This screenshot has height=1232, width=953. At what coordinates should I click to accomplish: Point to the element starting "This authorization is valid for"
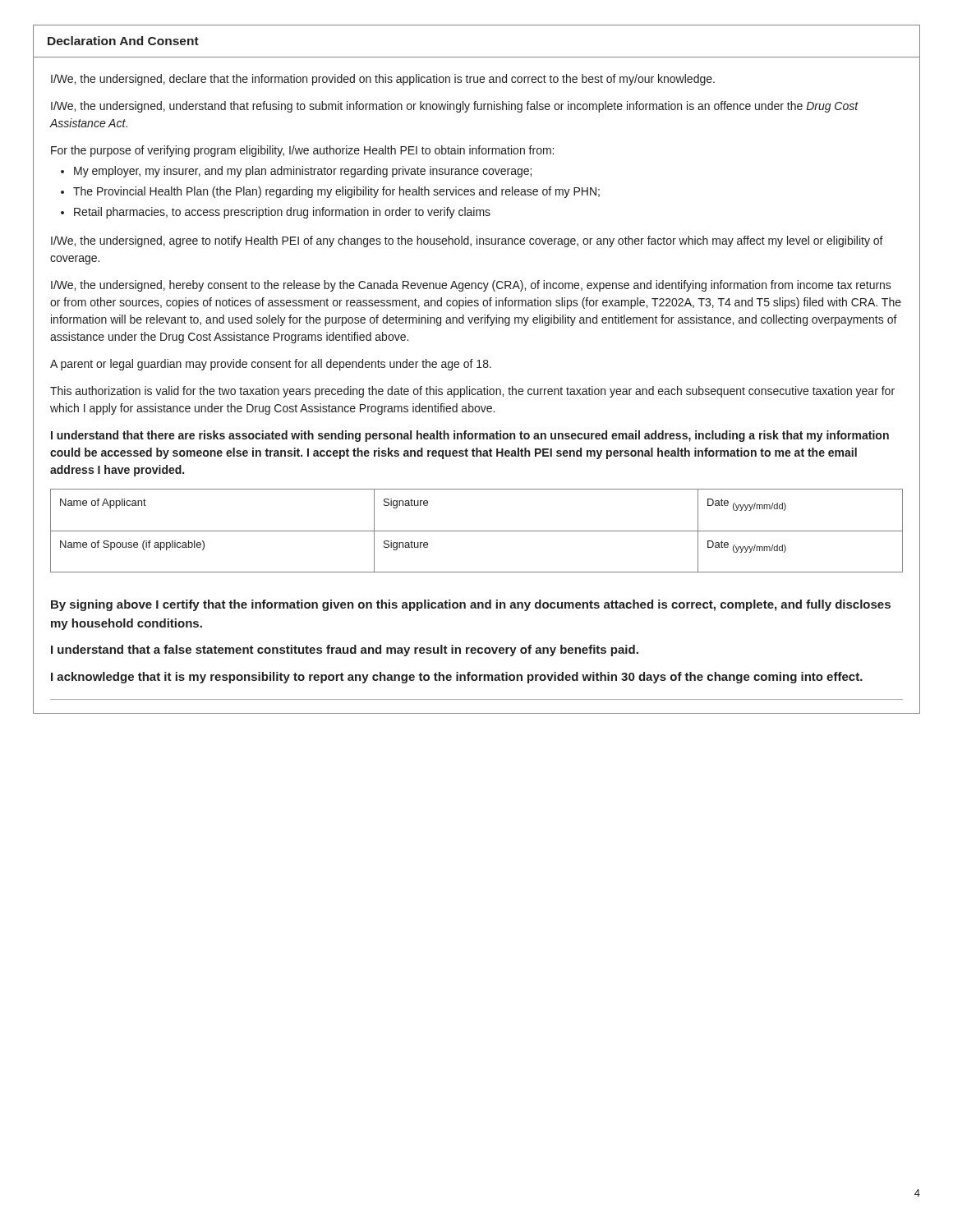(476, 400)
